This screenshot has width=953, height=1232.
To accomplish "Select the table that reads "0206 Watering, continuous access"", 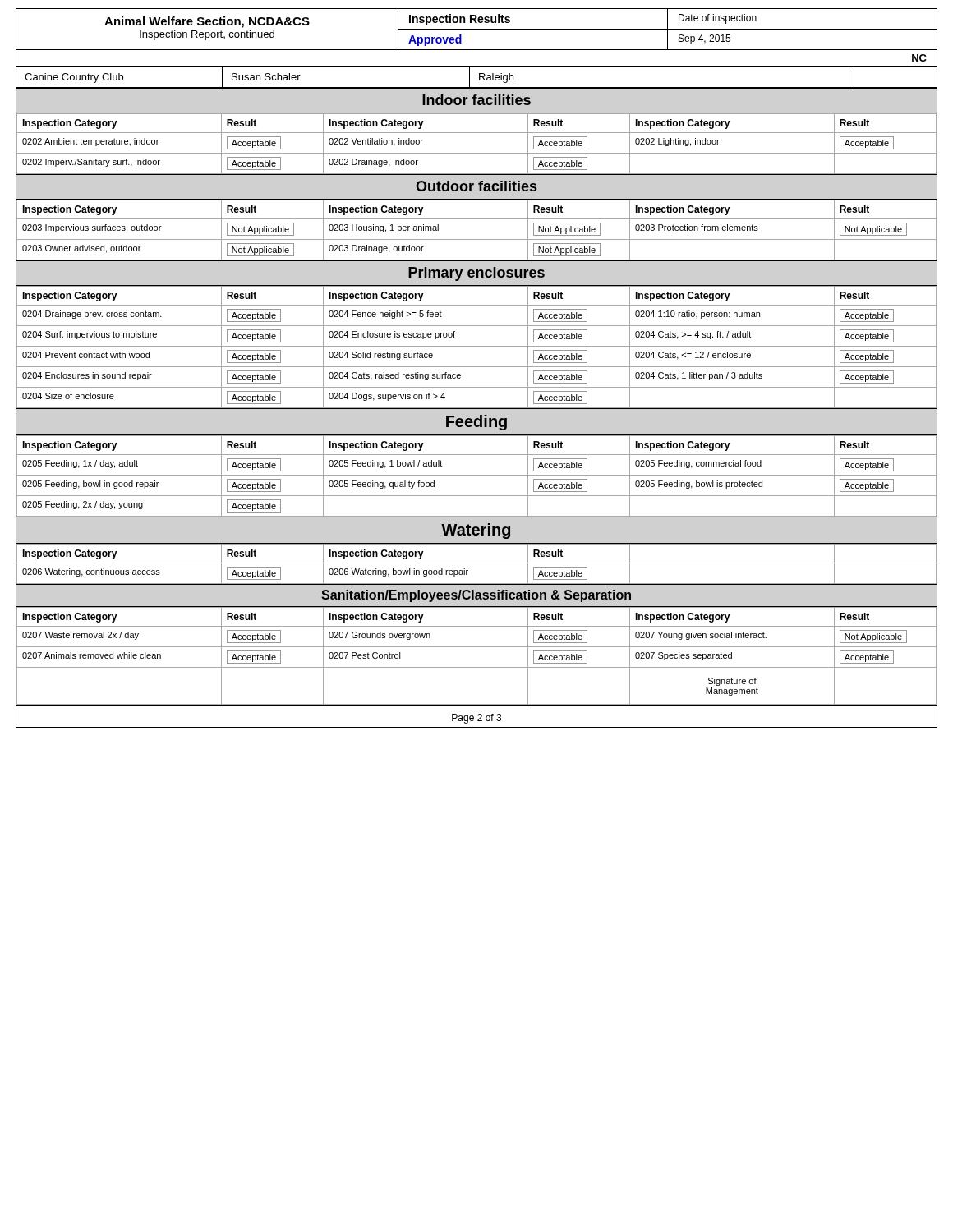I will pyautogui.click(x=476, y=564).
